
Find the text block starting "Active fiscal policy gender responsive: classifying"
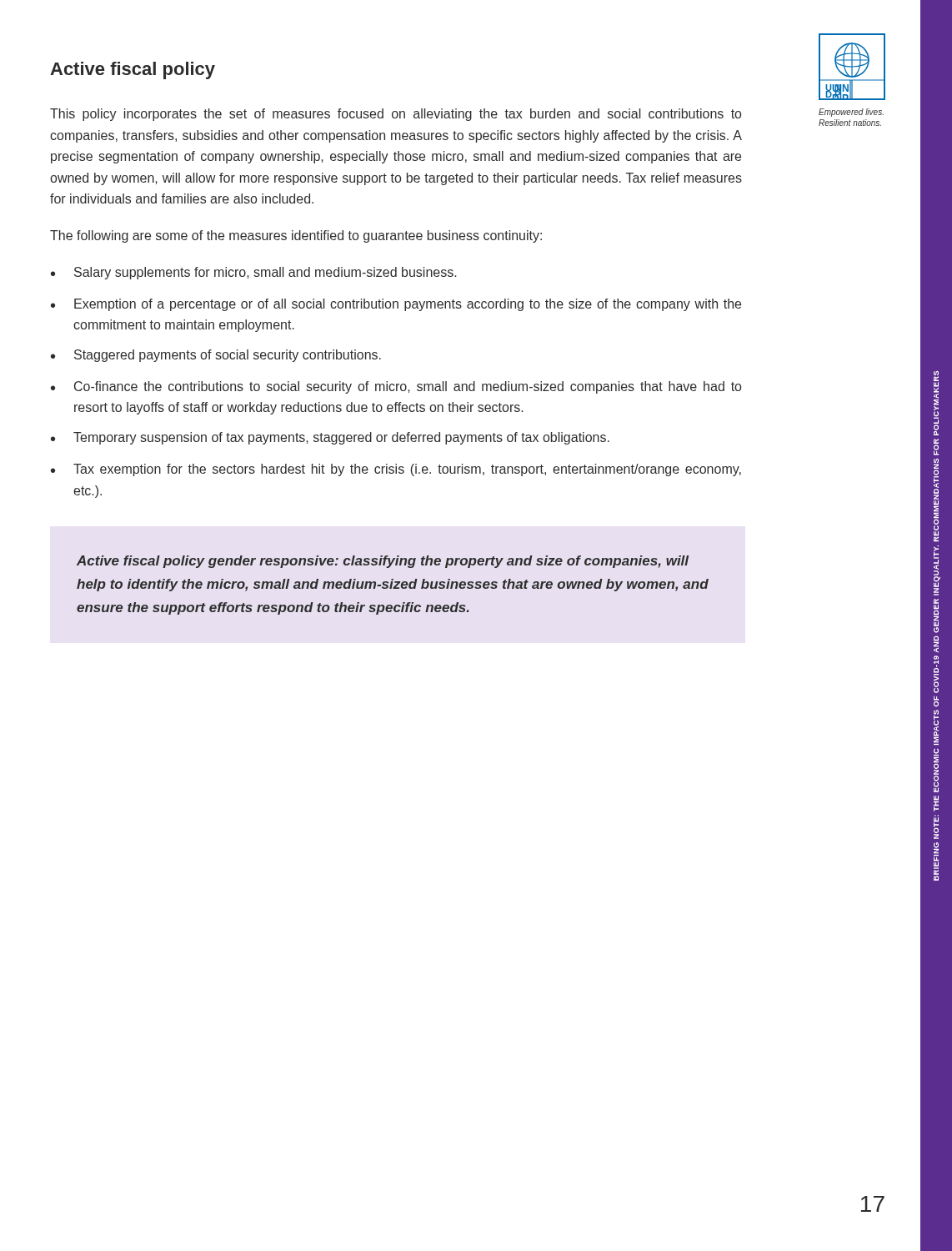pos(398,585)
